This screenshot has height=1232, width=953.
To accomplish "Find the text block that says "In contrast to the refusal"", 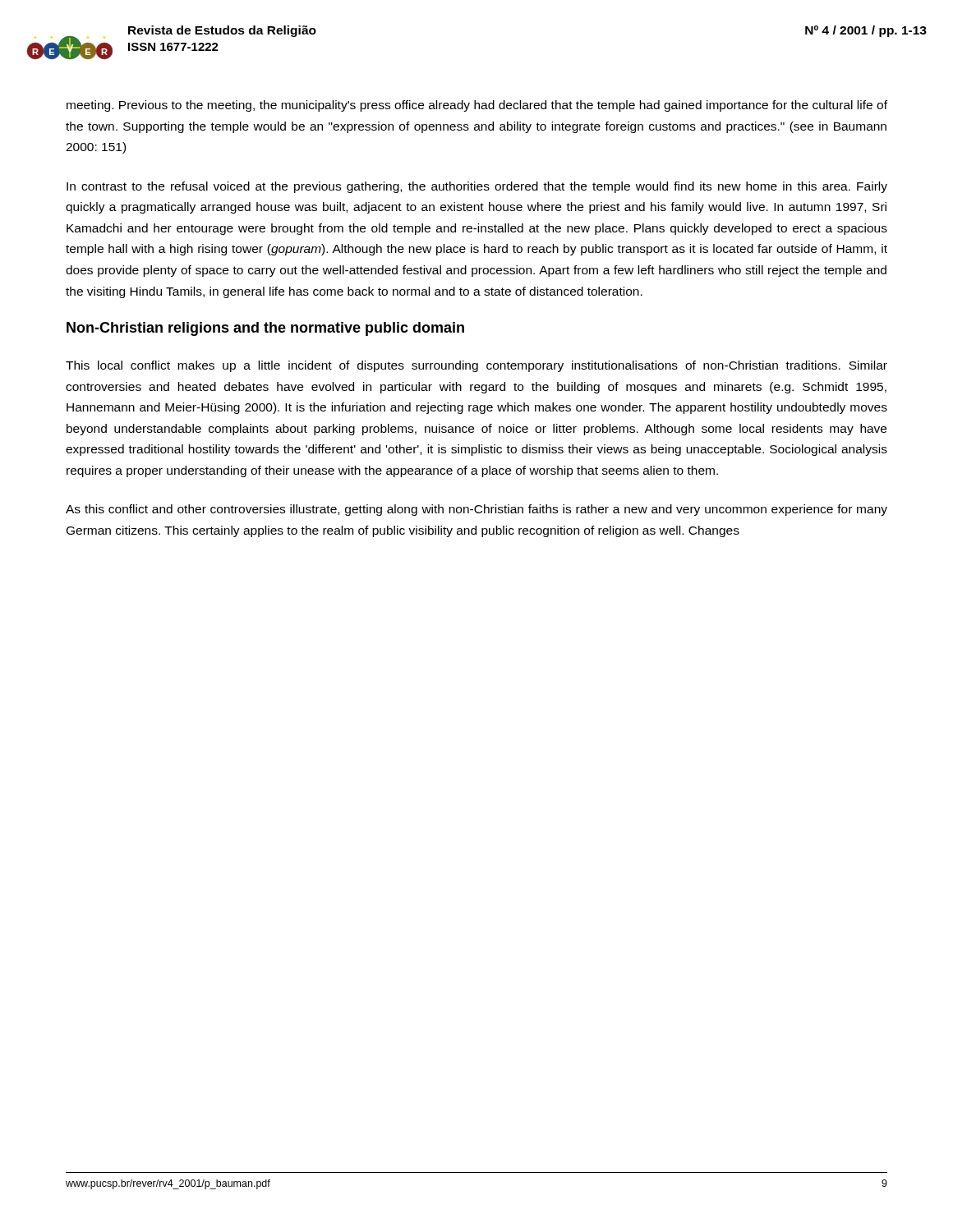I will tap(476, 238).
